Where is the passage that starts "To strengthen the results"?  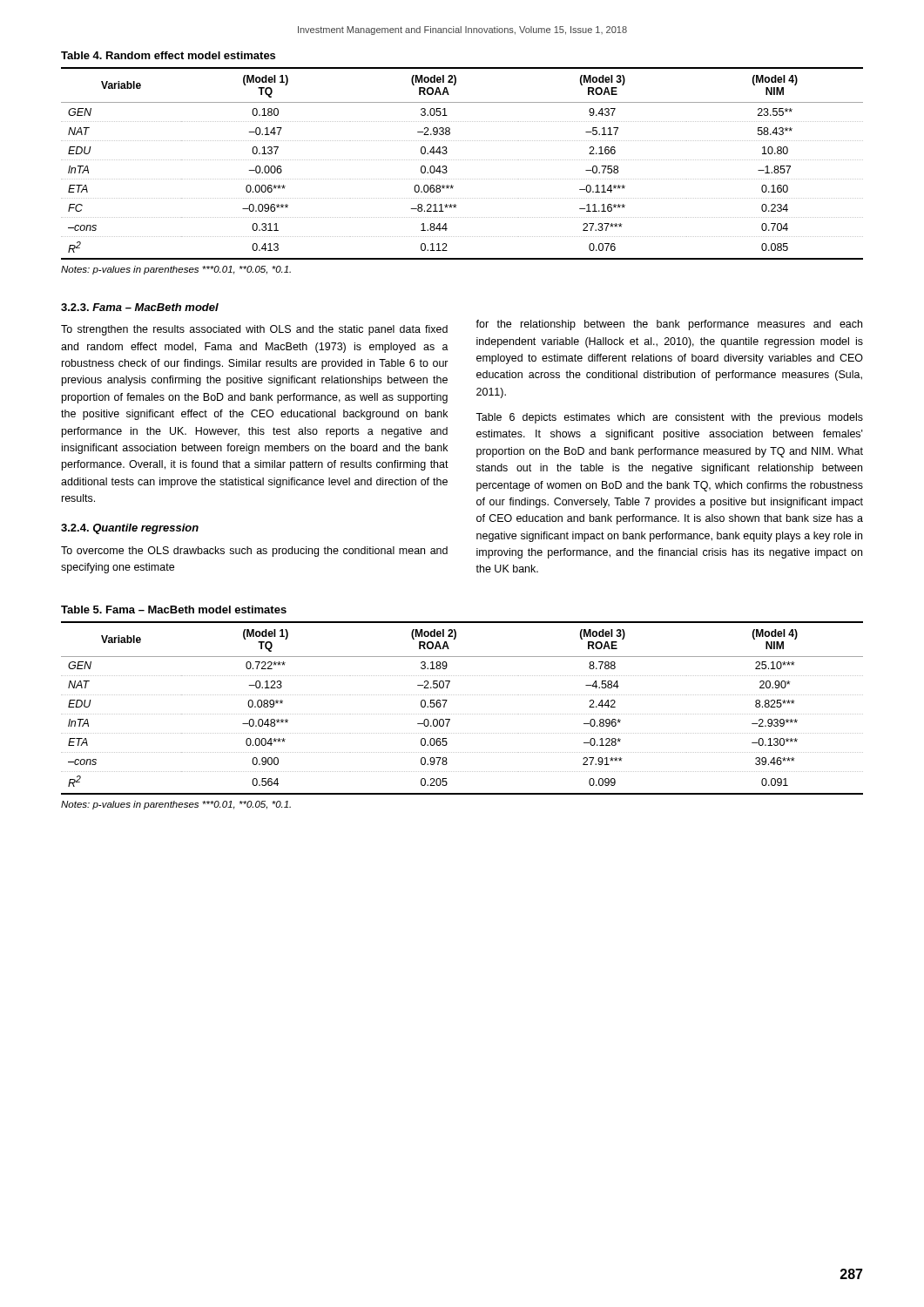point(255,414)
